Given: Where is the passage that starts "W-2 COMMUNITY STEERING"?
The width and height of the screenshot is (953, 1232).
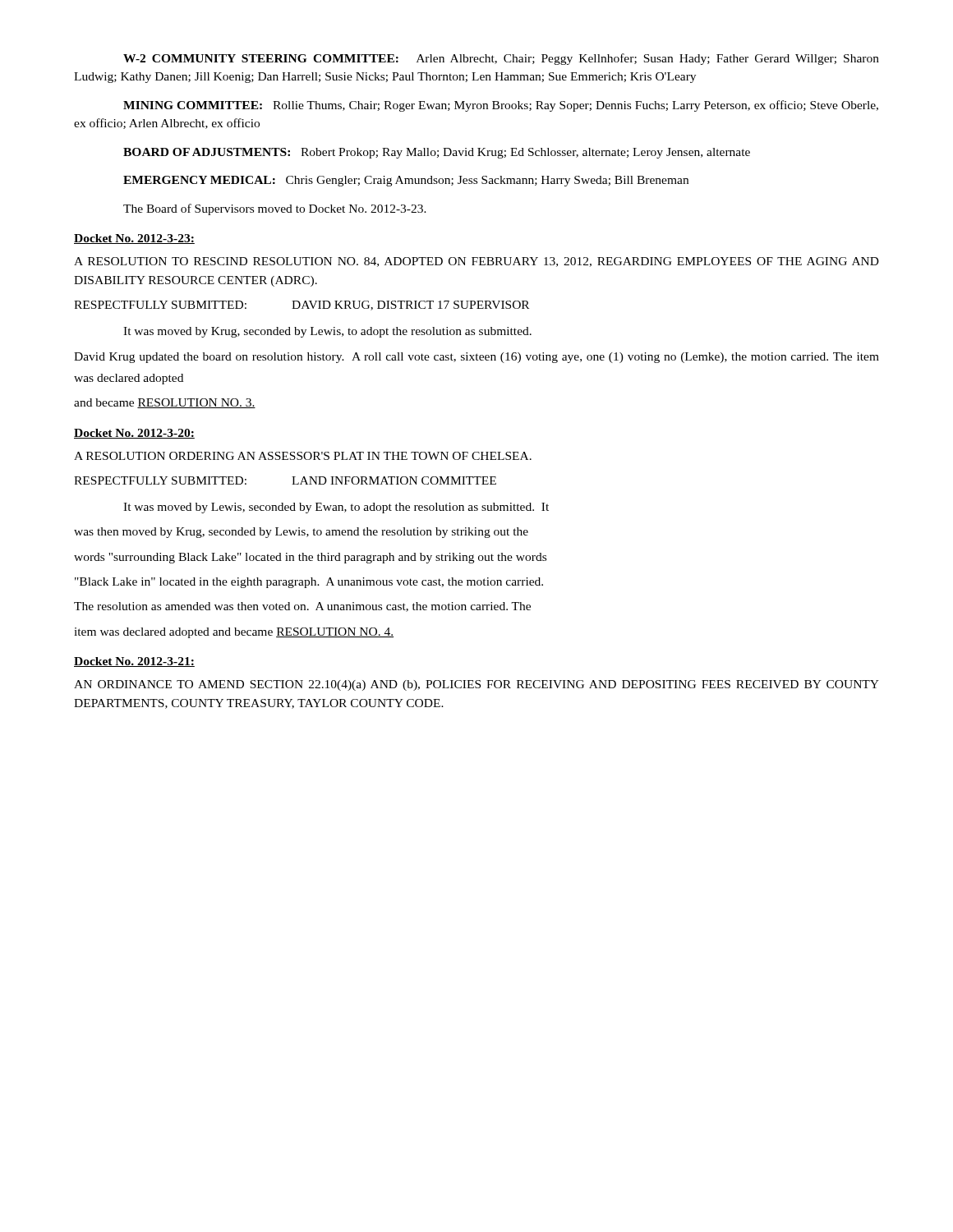Looking at the screenshot, I should tap(476, 67).
